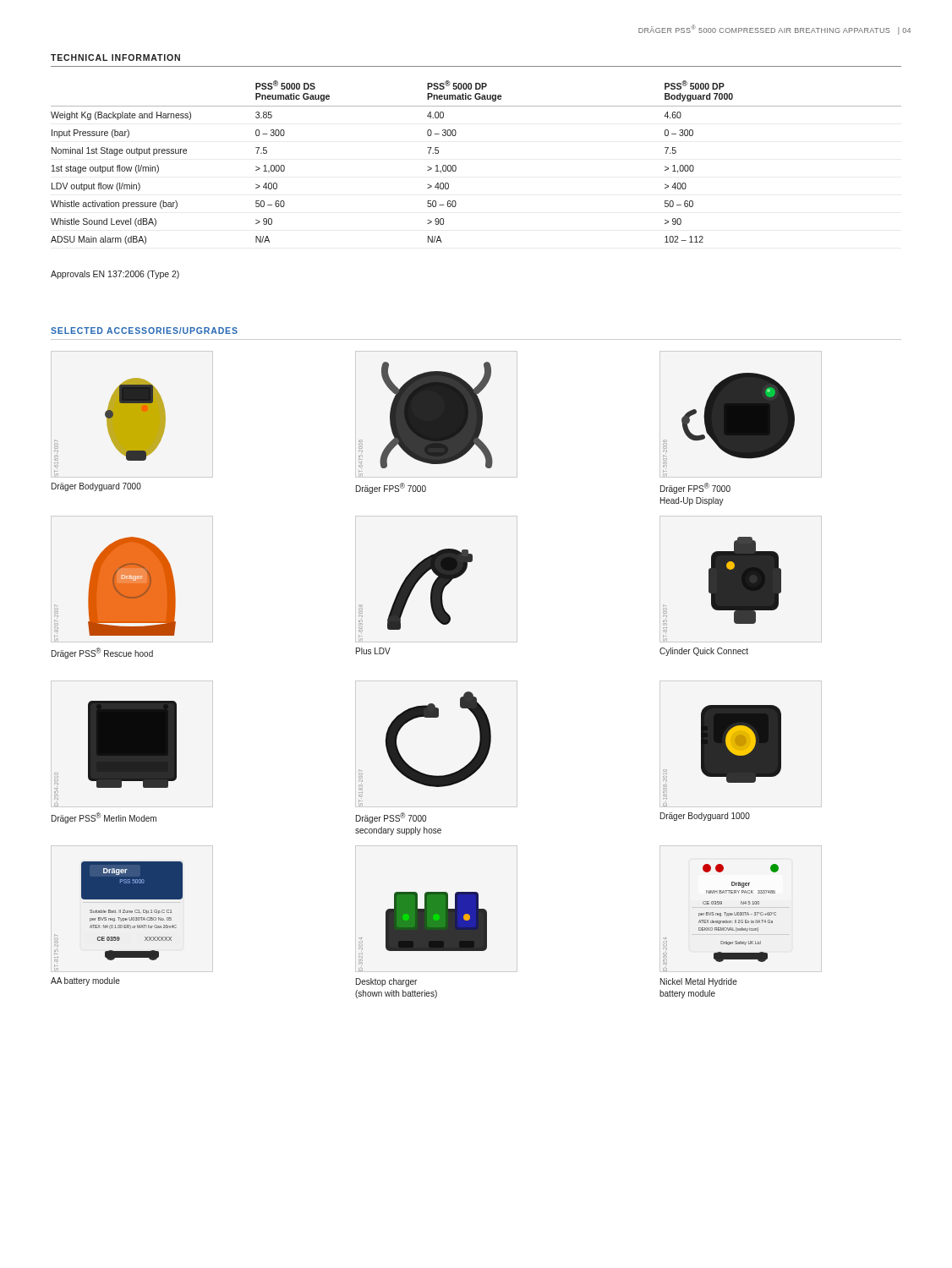Viewport: 952px width, 1268px height.
Task: Find "Approvals EN 137:2006 (Type 2)" on this page
Action: tap(115, 274)
